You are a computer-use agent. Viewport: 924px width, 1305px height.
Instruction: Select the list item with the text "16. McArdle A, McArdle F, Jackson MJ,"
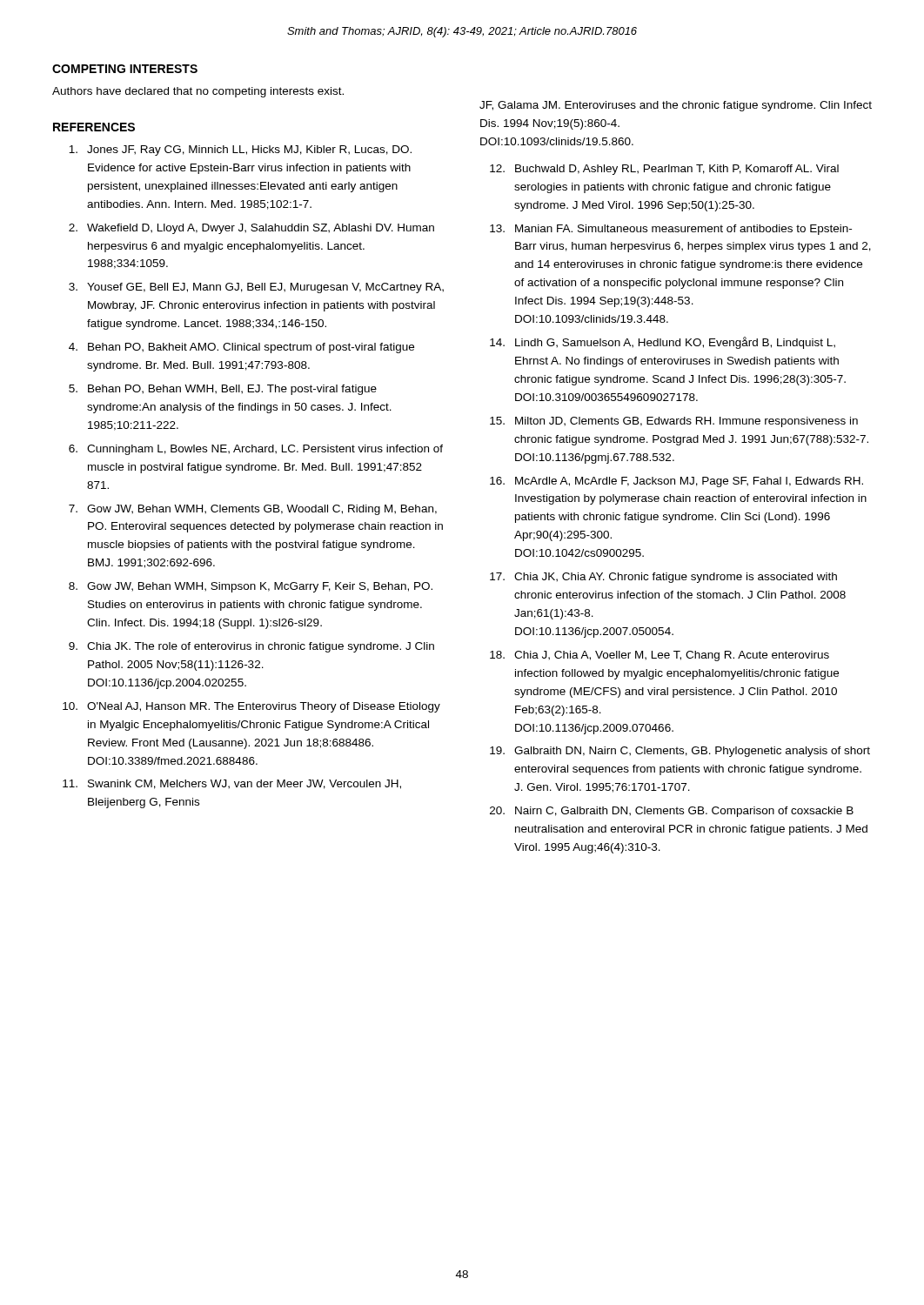coord(676,517)
